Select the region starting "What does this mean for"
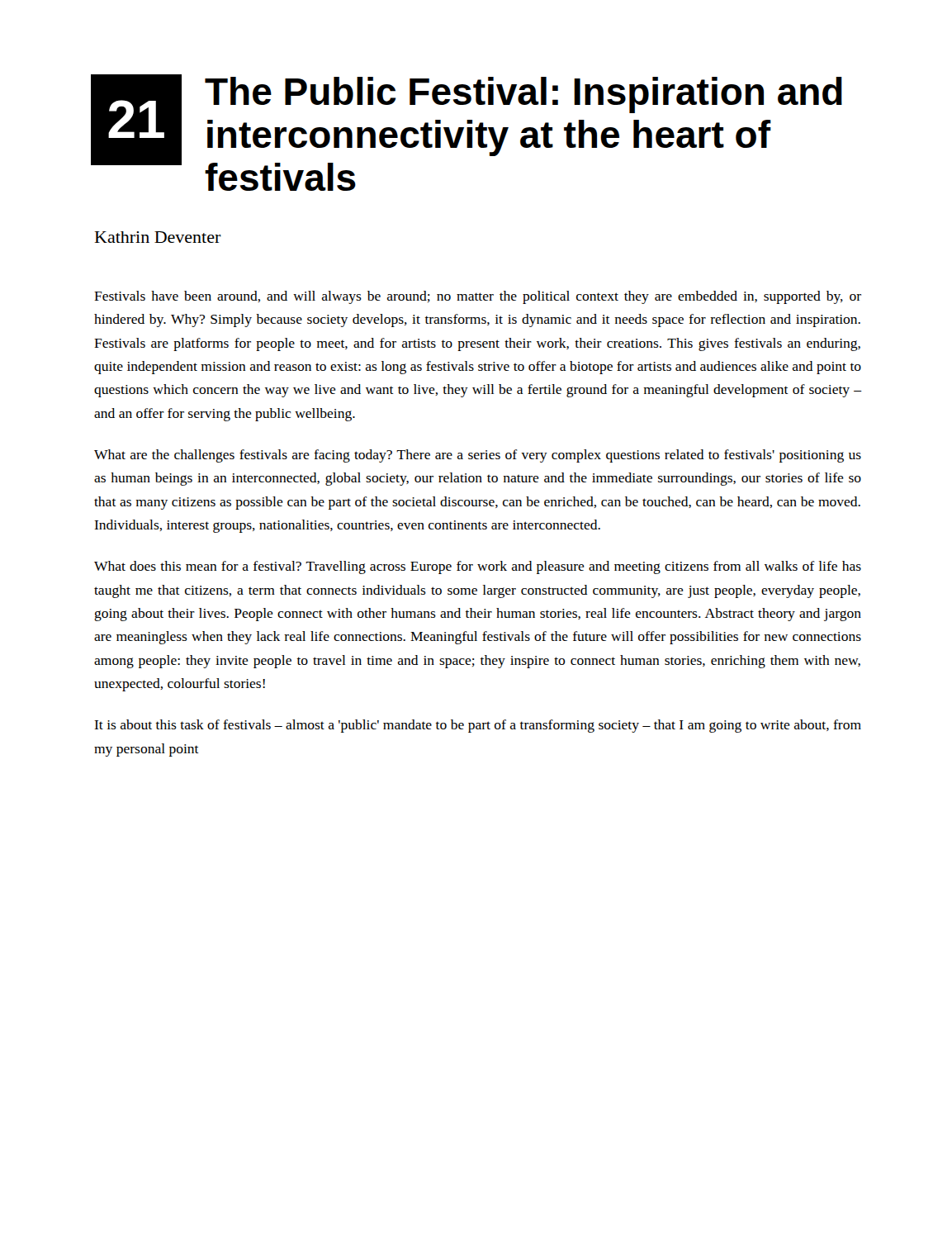This screenshot has height=1239, width=952. tap(478, 625)
